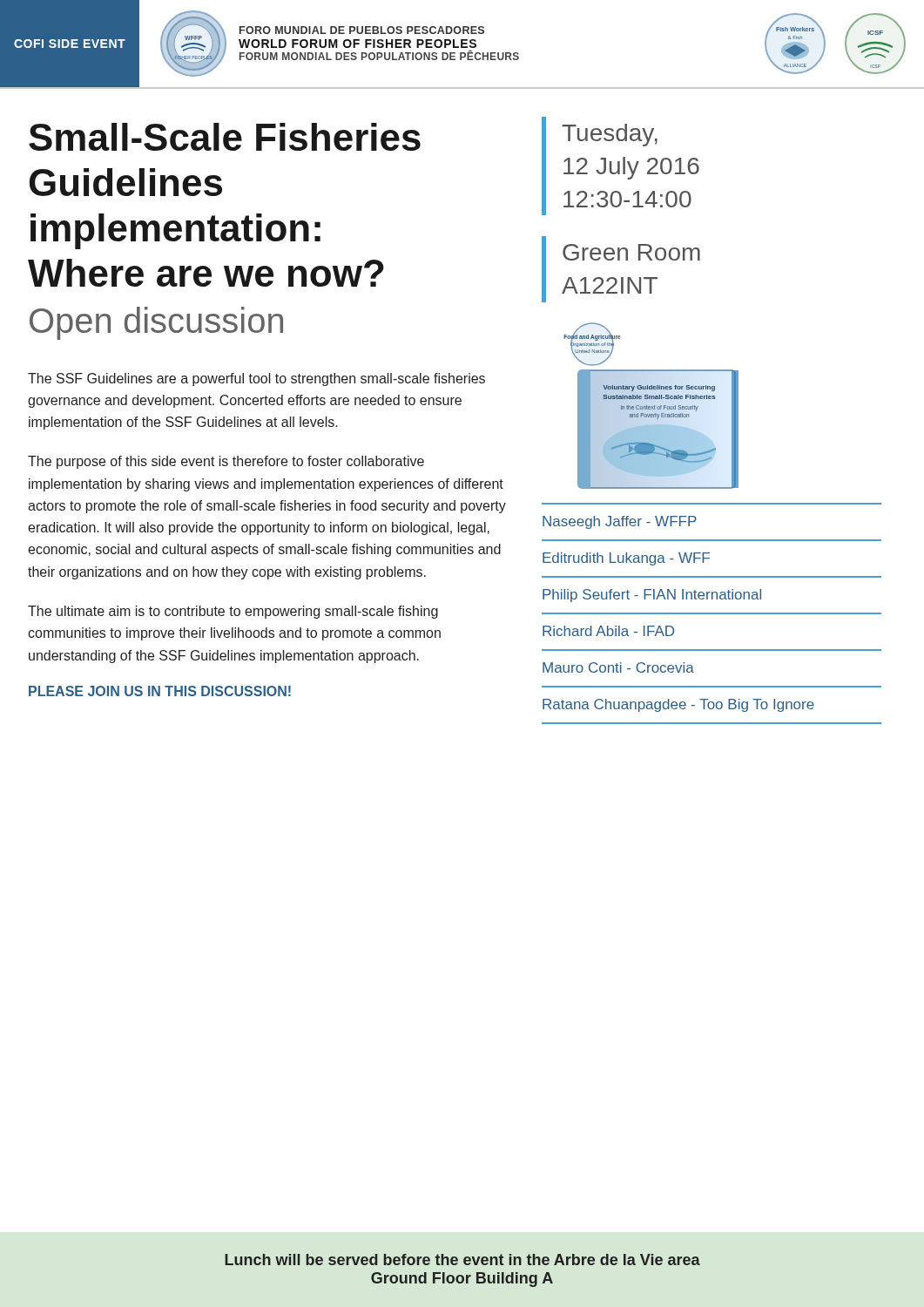
Task: Select the text starting "The SSF Guidelines are a powerful"
Action: [257, 400]
